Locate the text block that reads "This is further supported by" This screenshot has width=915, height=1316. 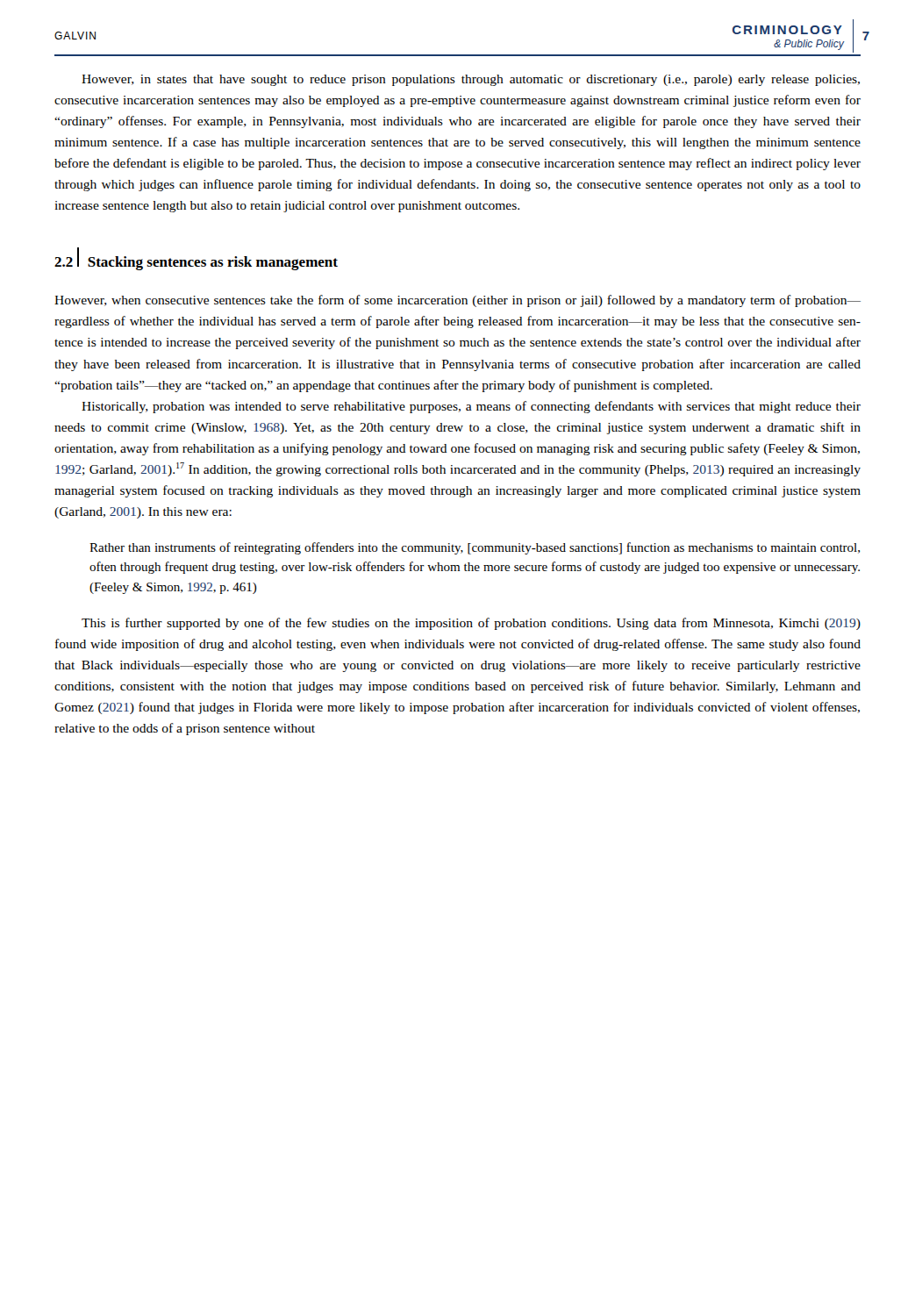click(x=458, y=676)
